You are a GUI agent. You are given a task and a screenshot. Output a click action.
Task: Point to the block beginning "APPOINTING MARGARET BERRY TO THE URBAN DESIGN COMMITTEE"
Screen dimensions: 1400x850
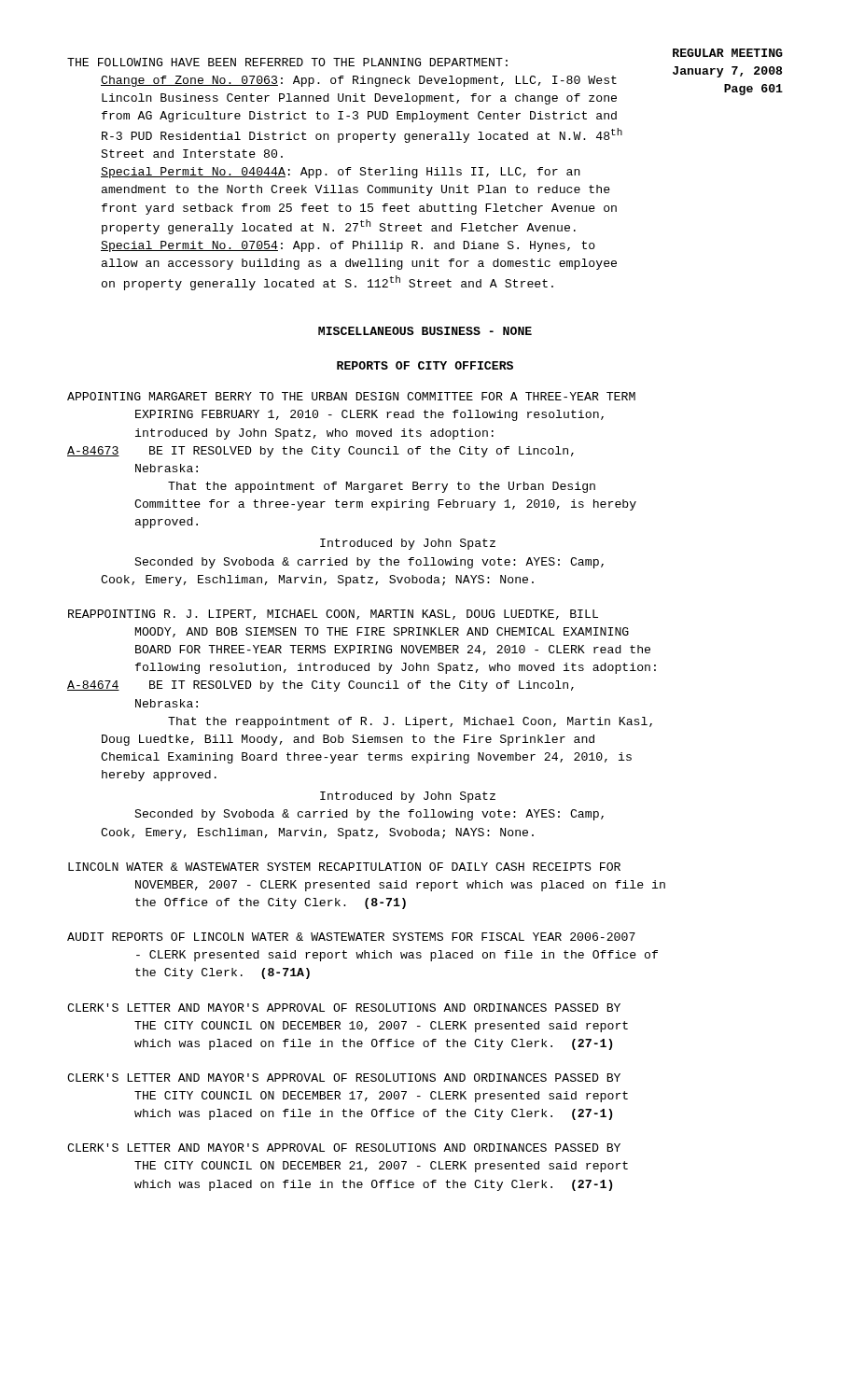pyautogui.click(x=352, y=460)
